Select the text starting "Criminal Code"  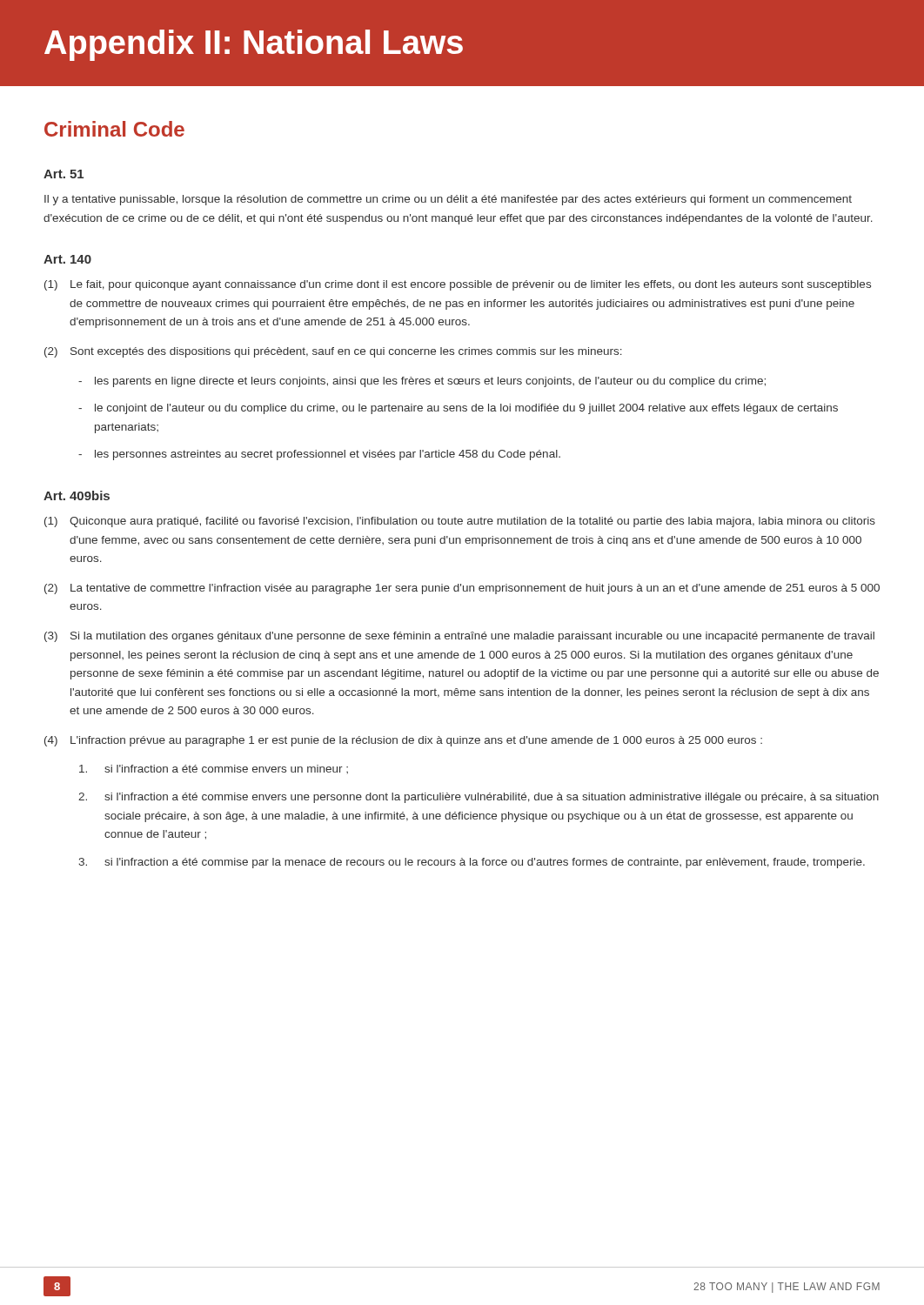114,129
